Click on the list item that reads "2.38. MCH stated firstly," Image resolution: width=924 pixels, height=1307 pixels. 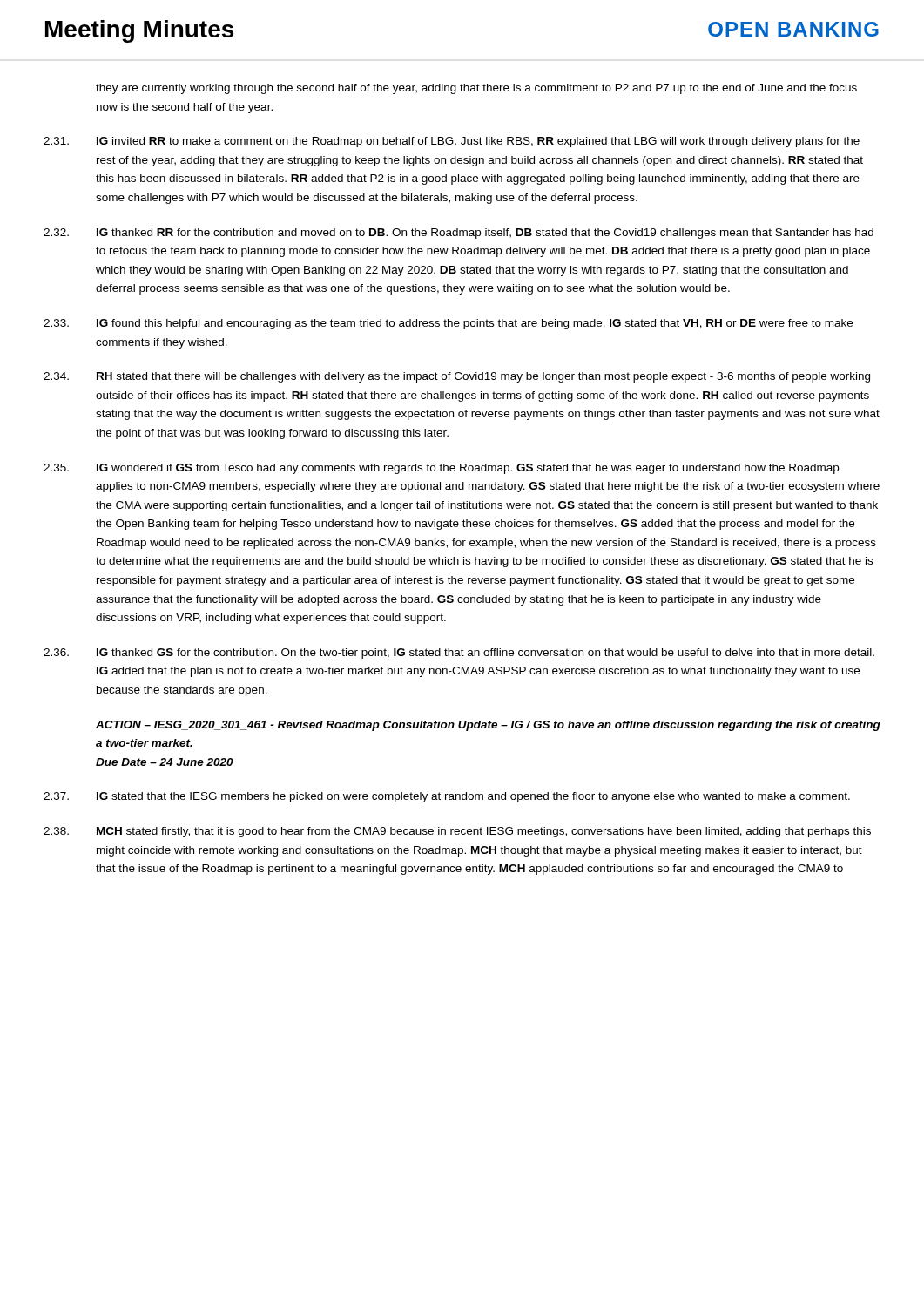tap(462, 850)
